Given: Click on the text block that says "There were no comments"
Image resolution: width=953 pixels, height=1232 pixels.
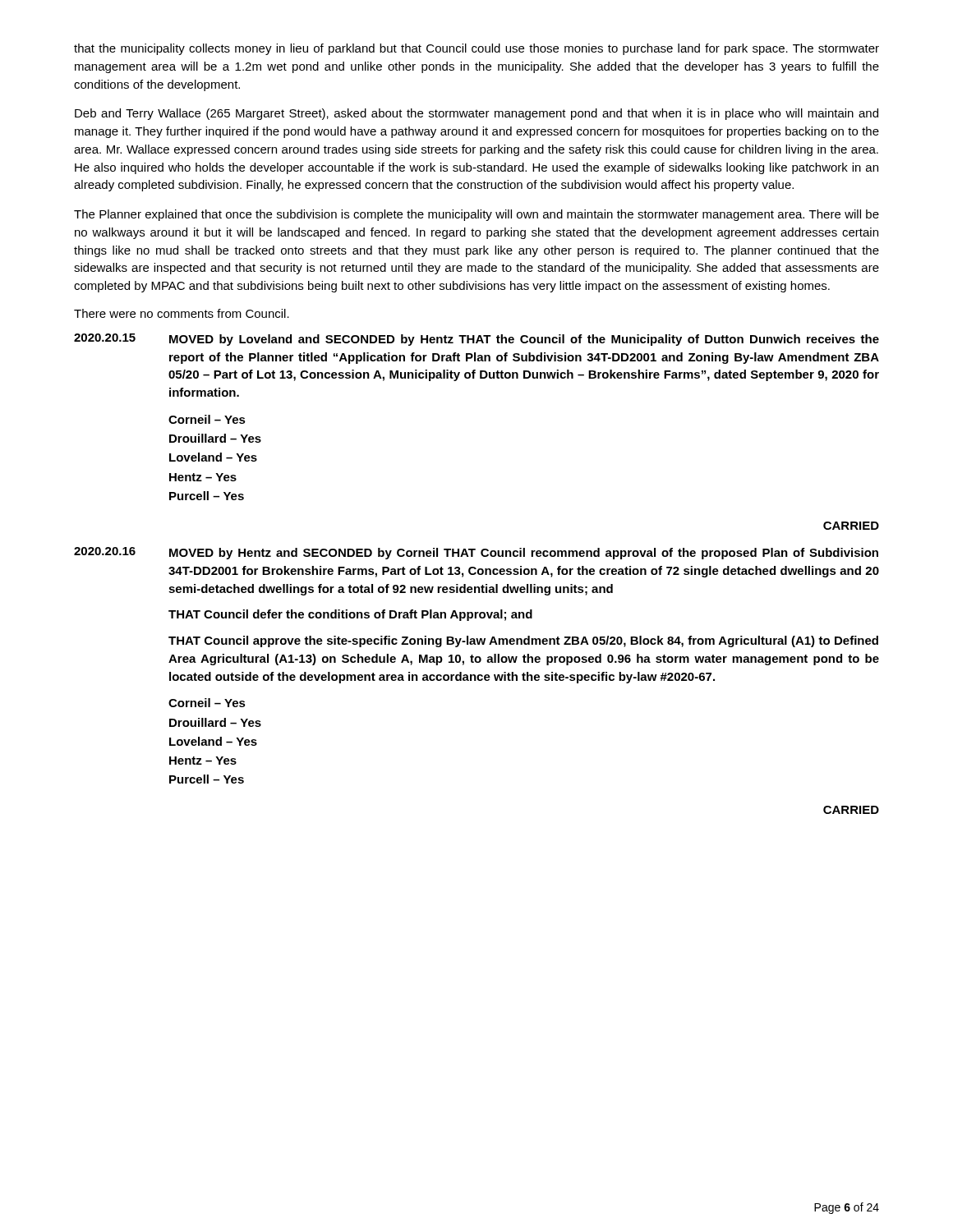Looking at the screenshot, I should tap(182, 313).
